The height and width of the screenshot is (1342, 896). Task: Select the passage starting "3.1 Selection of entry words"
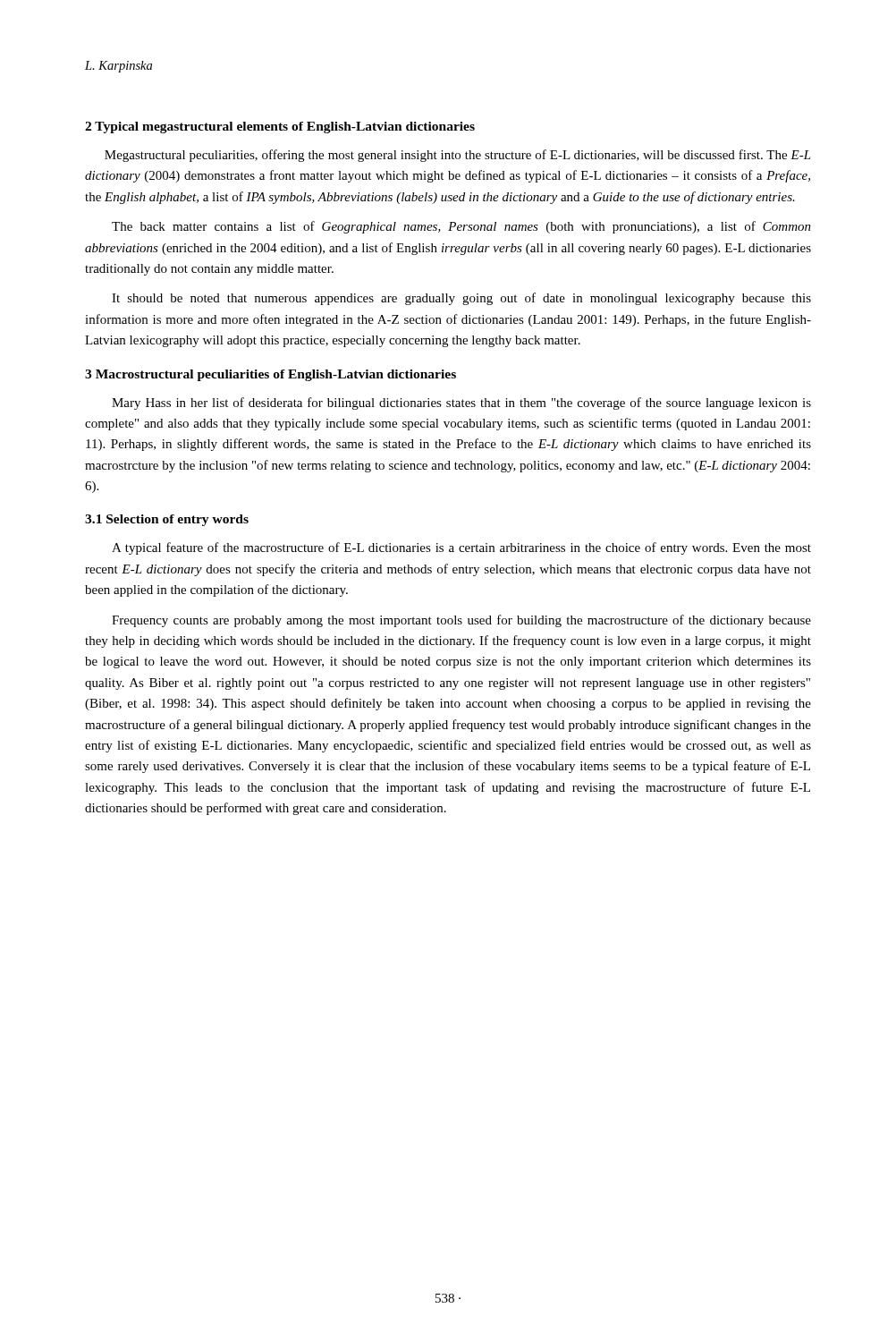click(167, 519)
